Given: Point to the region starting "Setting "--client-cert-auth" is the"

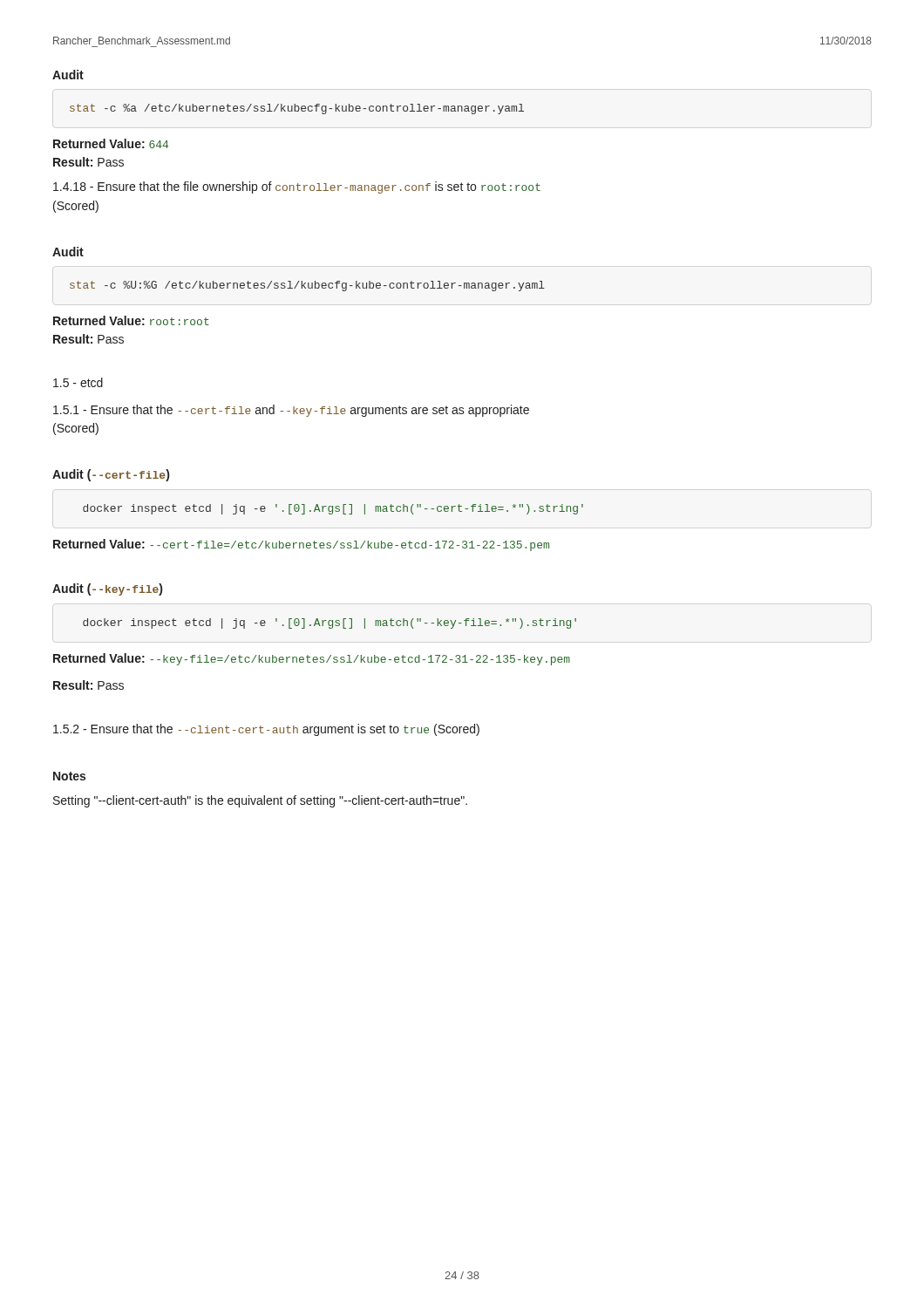Looking at the screenshot, I should click(260, 800).
